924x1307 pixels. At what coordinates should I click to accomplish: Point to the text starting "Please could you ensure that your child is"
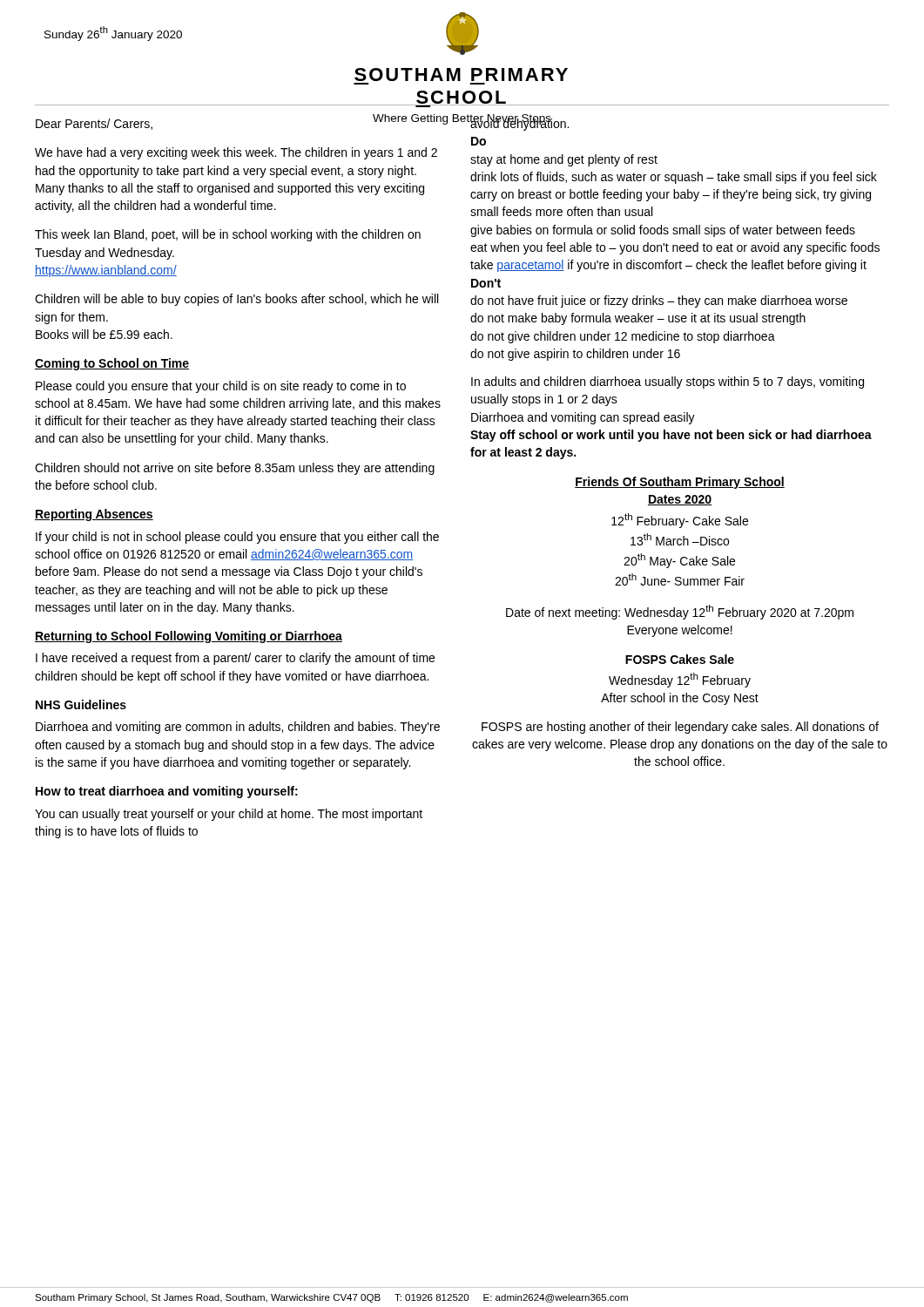coord(238,412)
